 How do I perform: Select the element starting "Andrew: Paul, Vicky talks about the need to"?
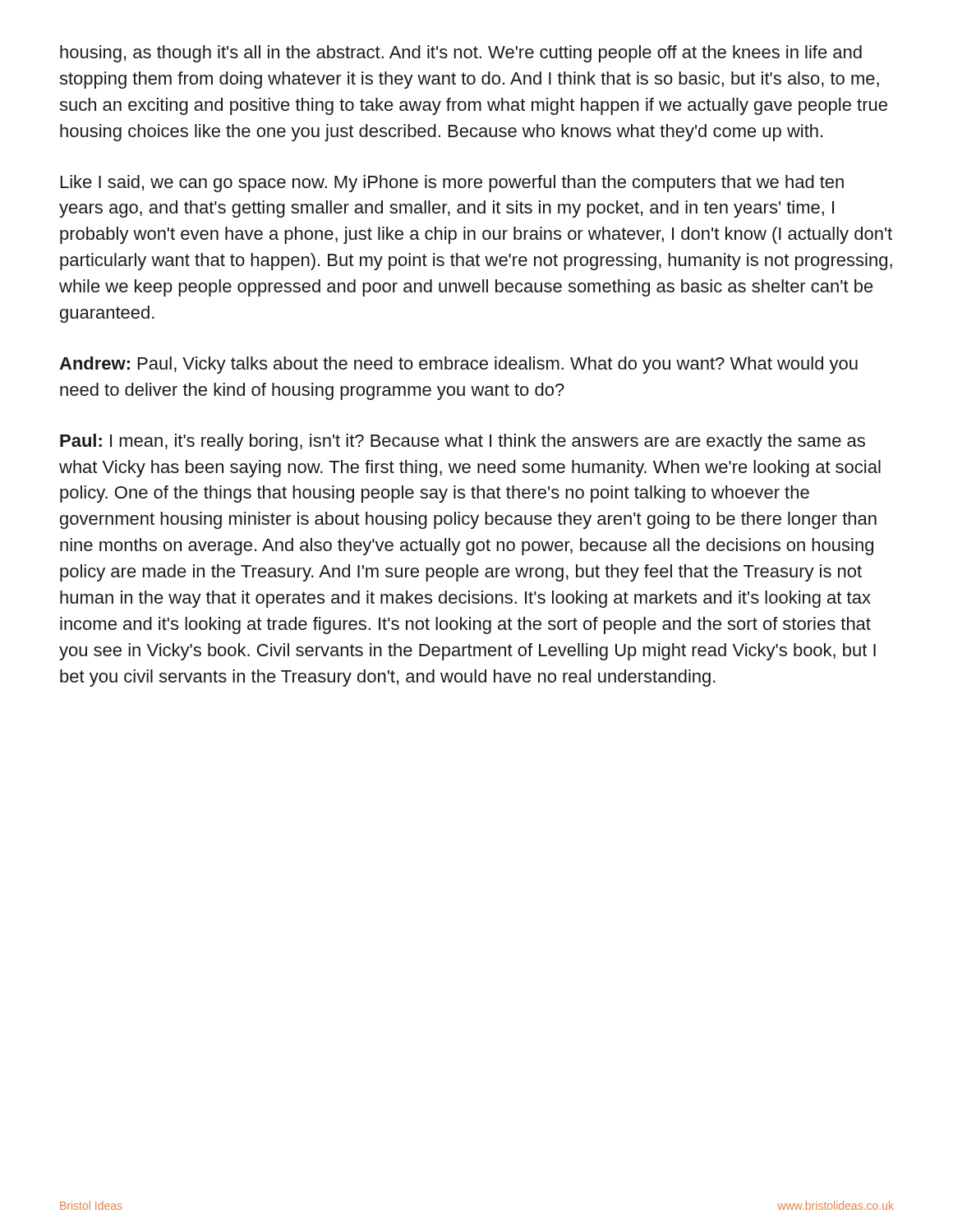coord(459,376)
